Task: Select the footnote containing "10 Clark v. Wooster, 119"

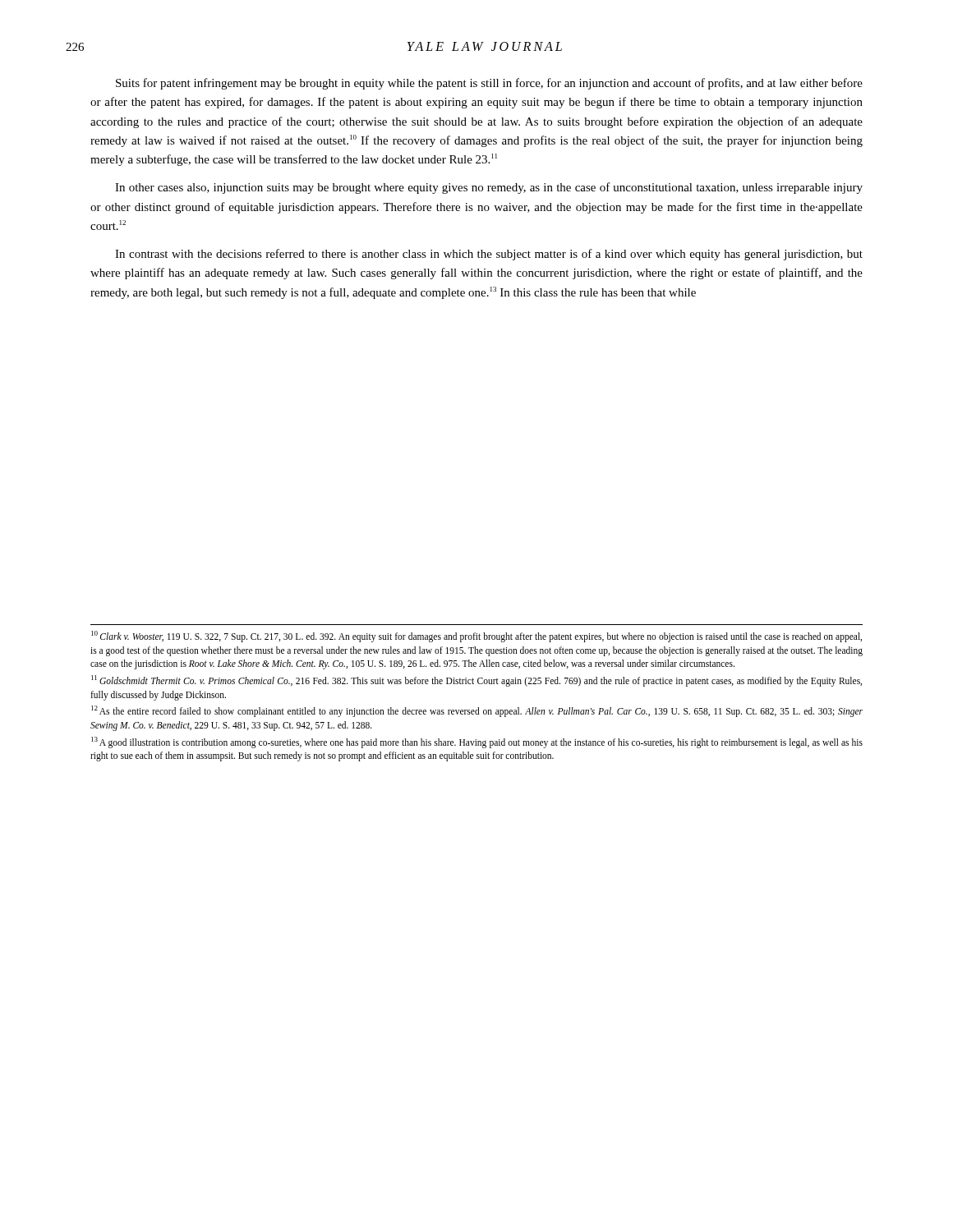Action: [476, 649]
